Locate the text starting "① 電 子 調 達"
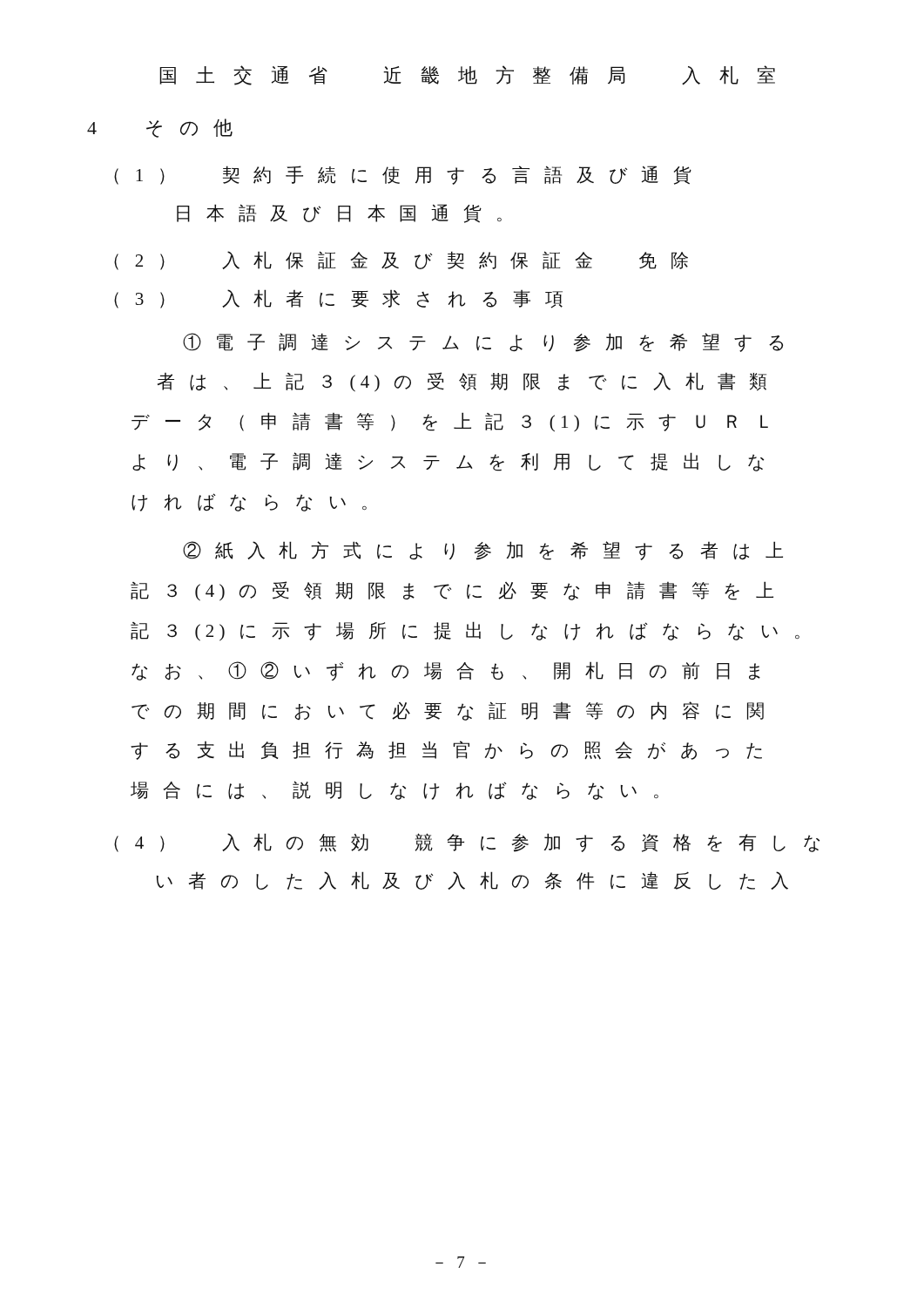This screenshot has width=924, height=1307. pyautogui.click(x=487, y=342)
